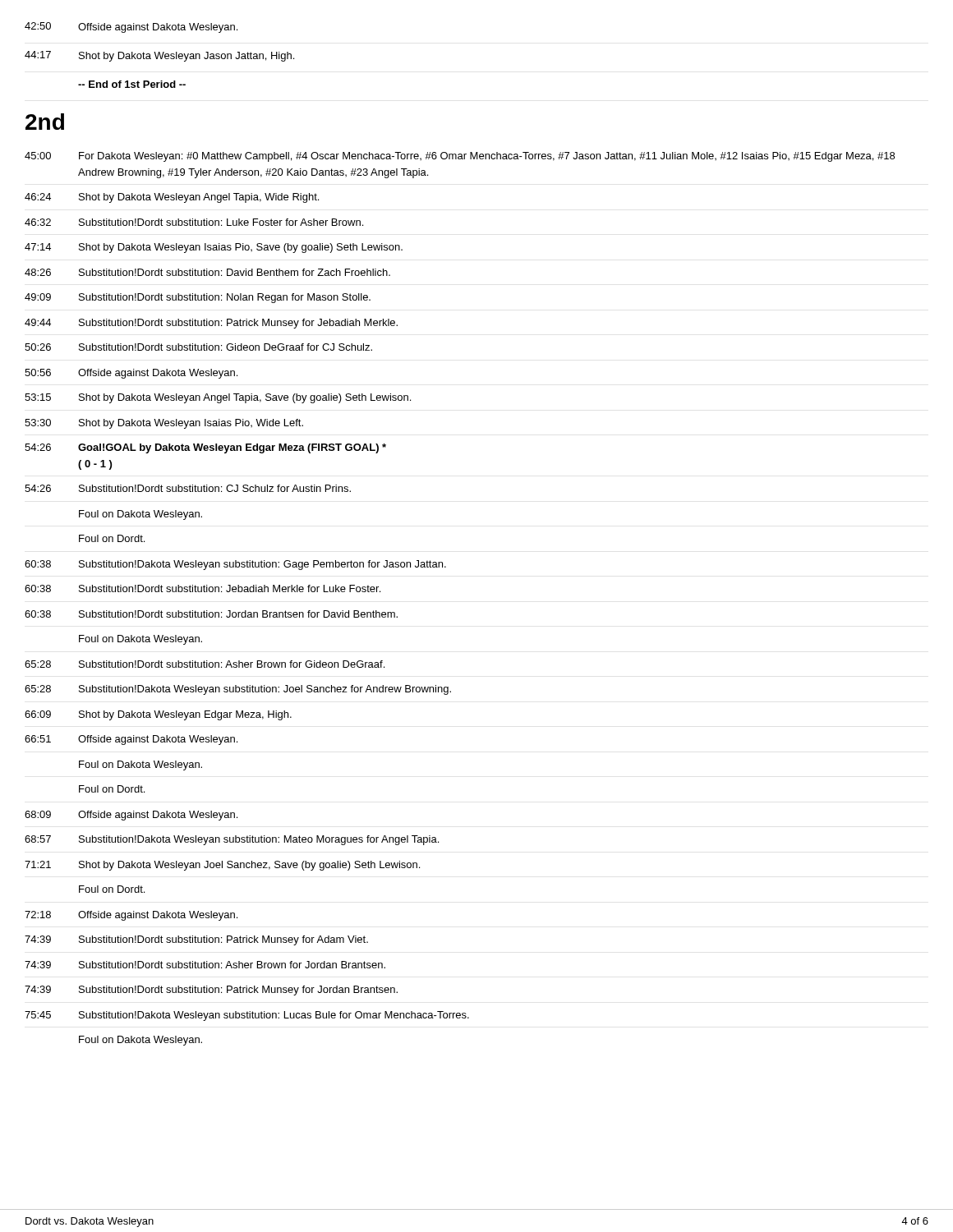Point to the region starting "66:51 Offside against"

(131, 740)
